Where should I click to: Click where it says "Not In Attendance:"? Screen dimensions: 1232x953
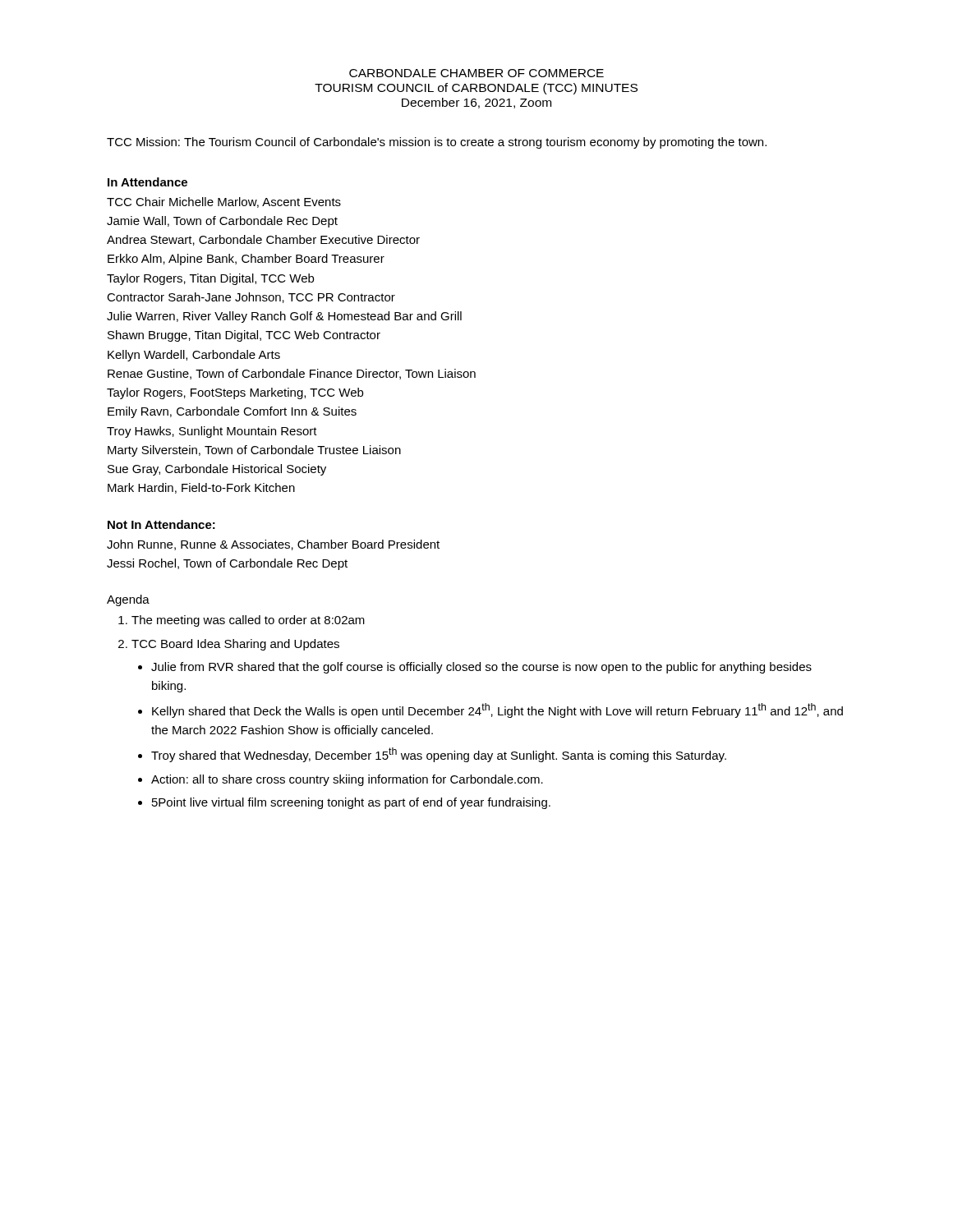tap(161, 524)
